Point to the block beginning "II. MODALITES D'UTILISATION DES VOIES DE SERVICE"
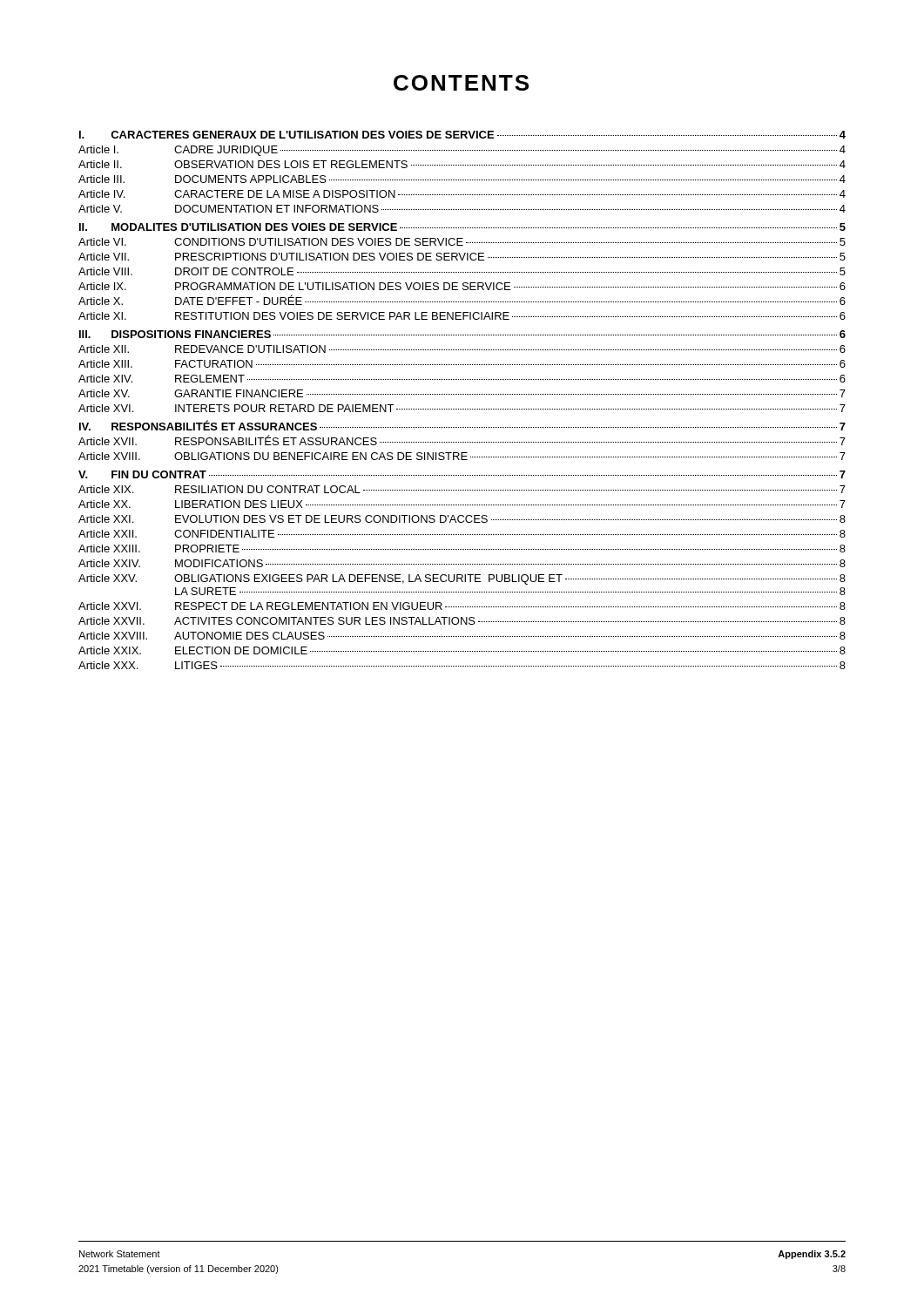924x1307 pixels. 462,227
